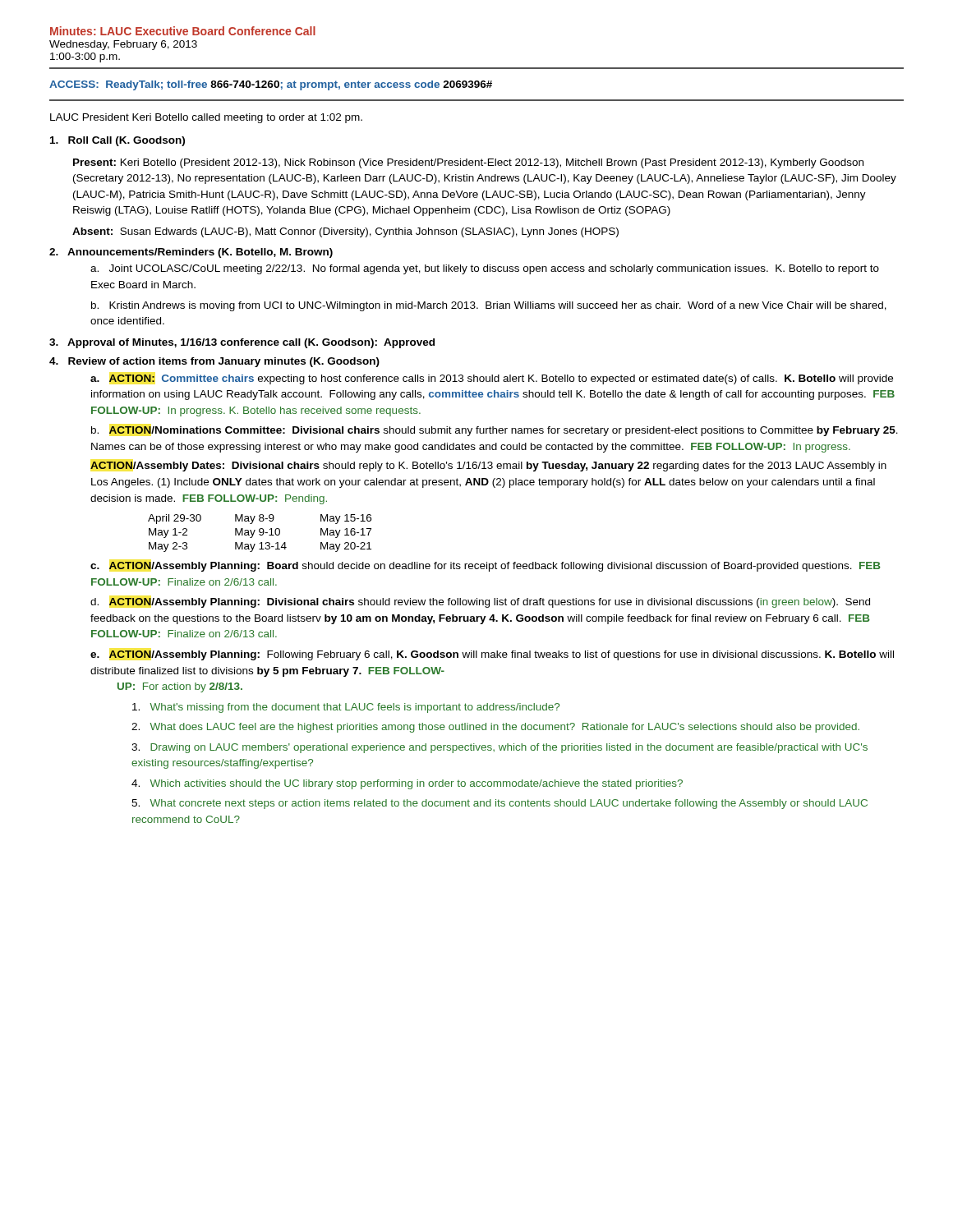953x1232 pixels.
Task: Click on the element starting "2. What does LAUC feel"
Action: pos(496,727)
